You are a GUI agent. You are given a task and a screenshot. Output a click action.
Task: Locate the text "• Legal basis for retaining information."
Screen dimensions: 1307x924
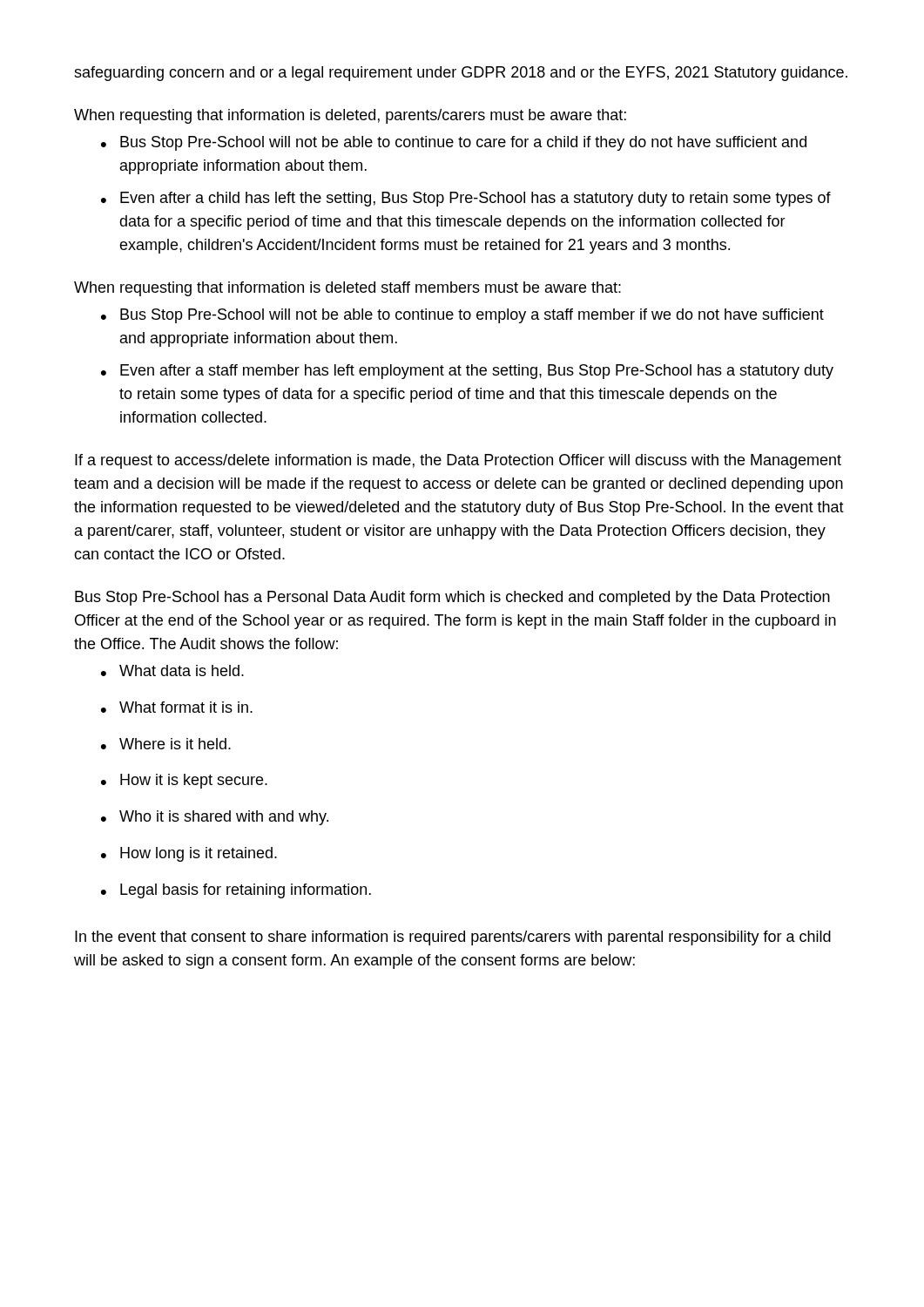[236, 891]
